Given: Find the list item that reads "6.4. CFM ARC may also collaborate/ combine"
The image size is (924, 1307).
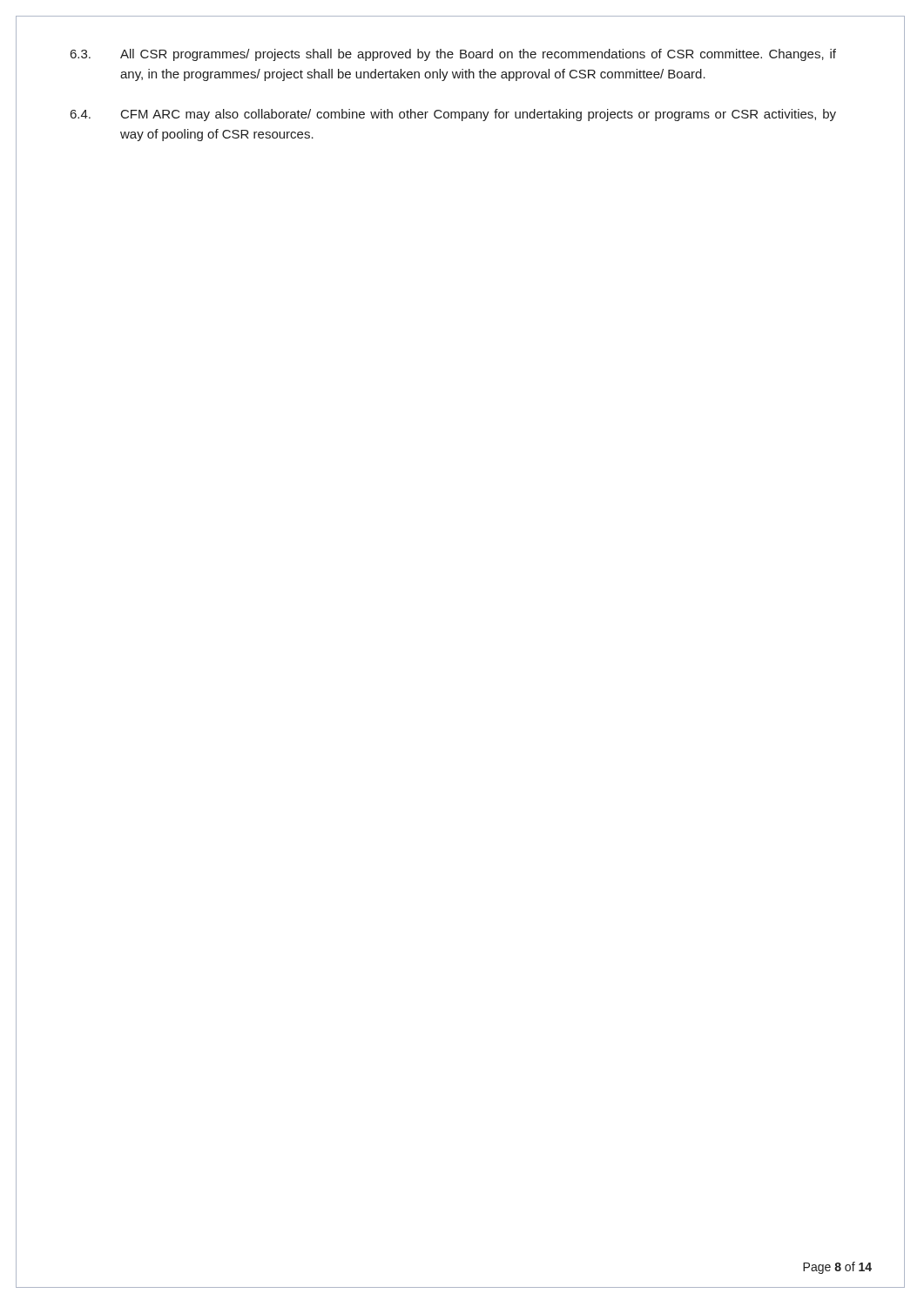Looking at the screenshot, I should [453, 124].
